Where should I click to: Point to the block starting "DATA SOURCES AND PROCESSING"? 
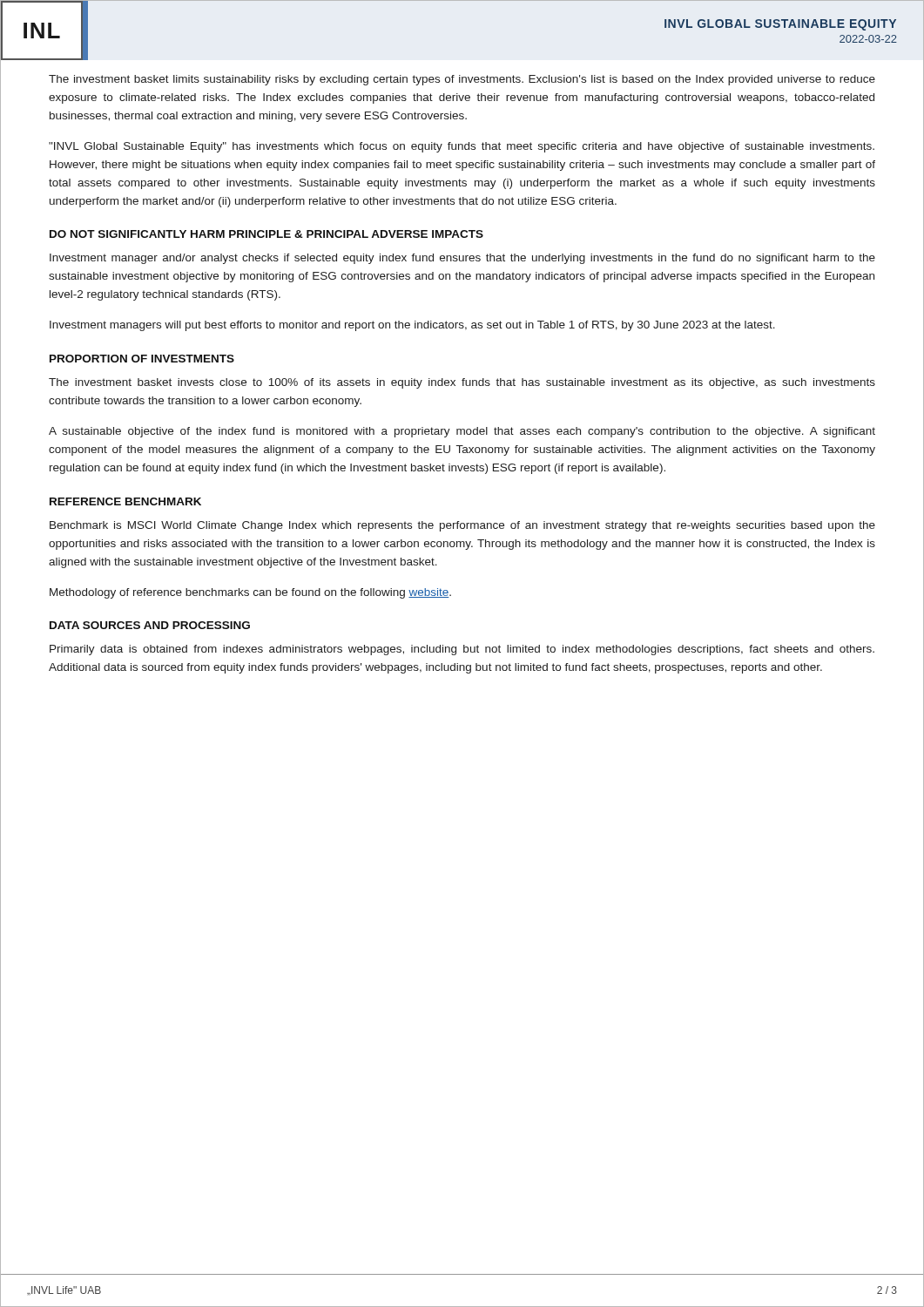point(150,626)
